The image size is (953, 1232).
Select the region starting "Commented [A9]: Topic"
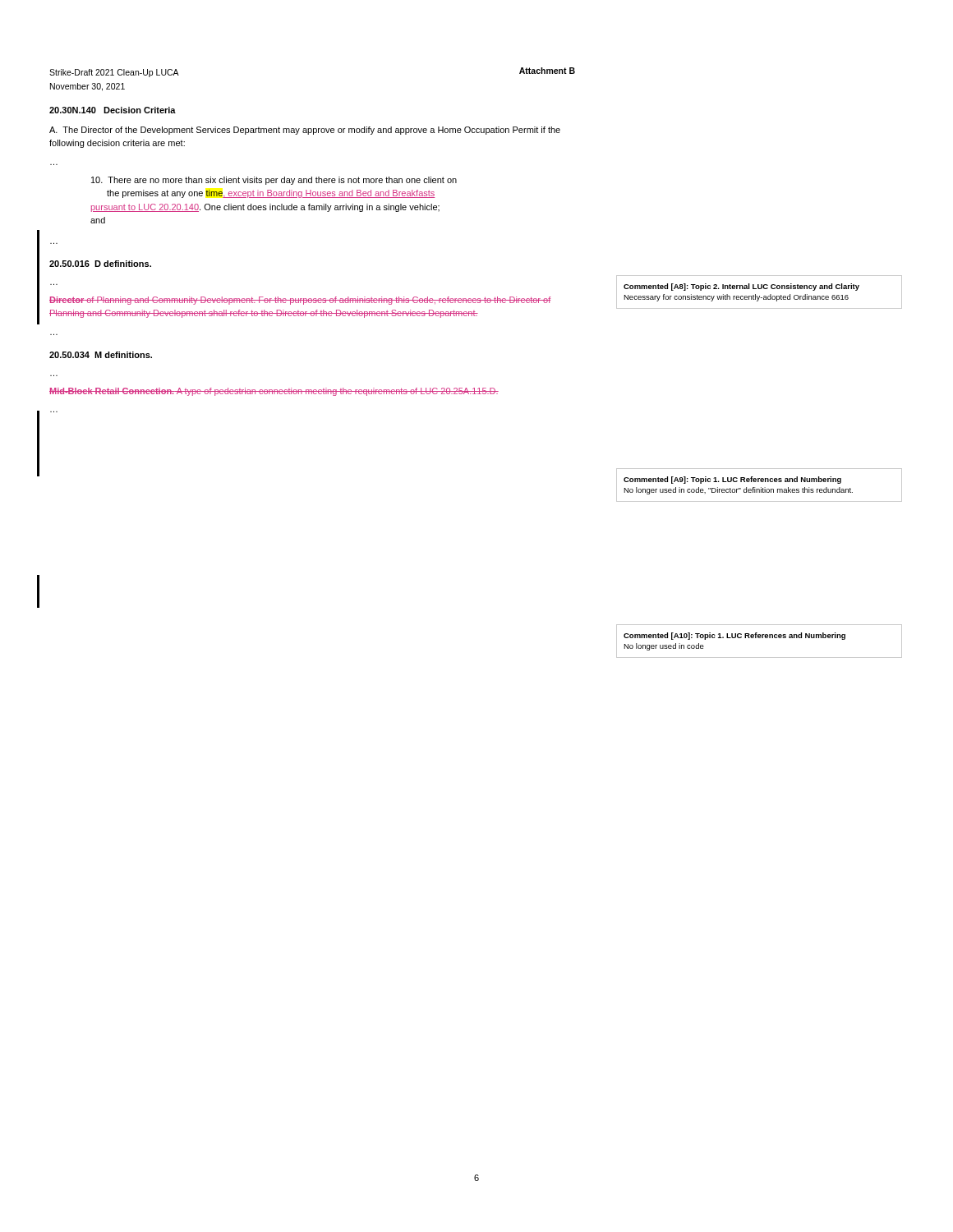(759, 485)
